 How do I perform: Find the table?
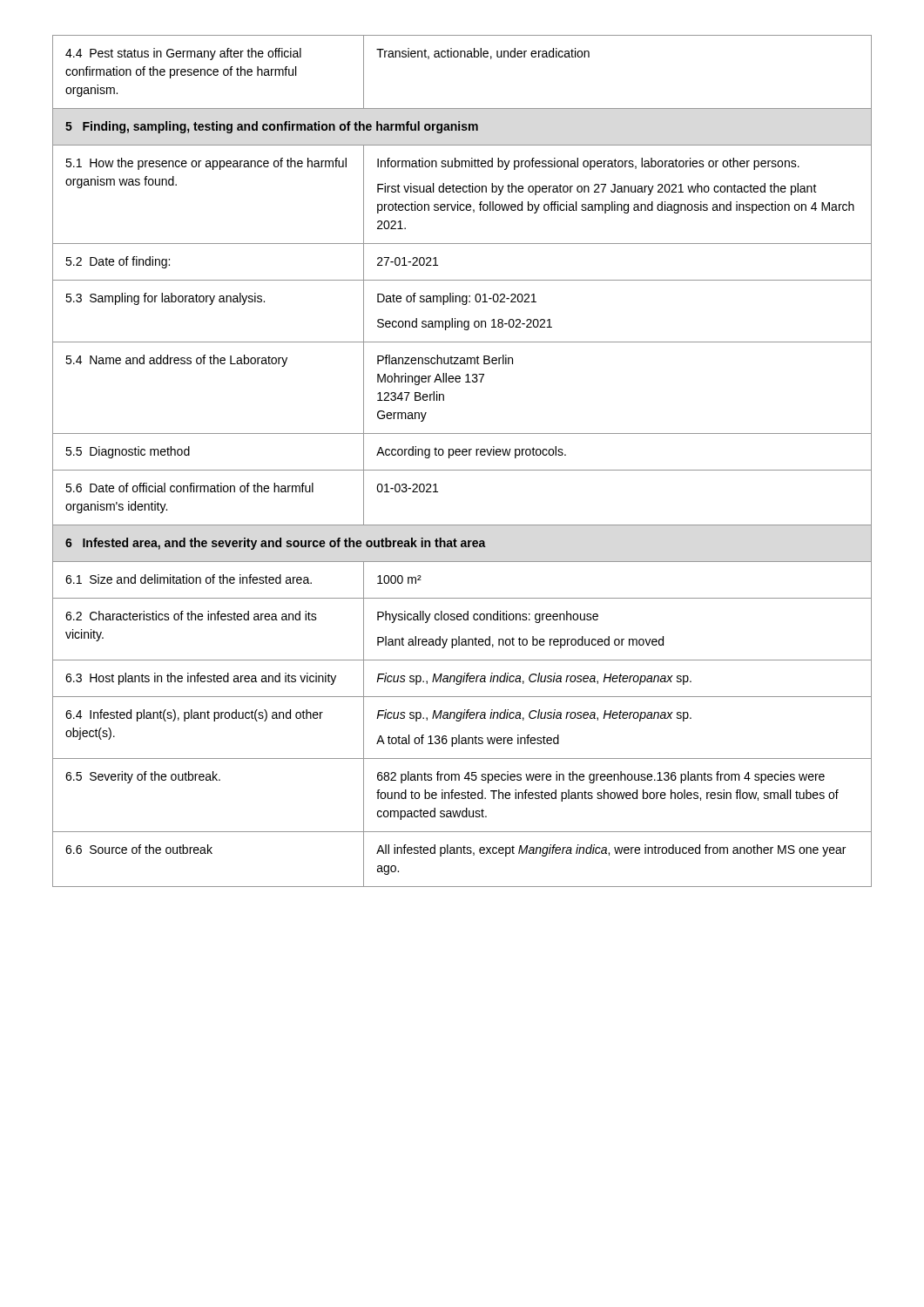point(462,461)
